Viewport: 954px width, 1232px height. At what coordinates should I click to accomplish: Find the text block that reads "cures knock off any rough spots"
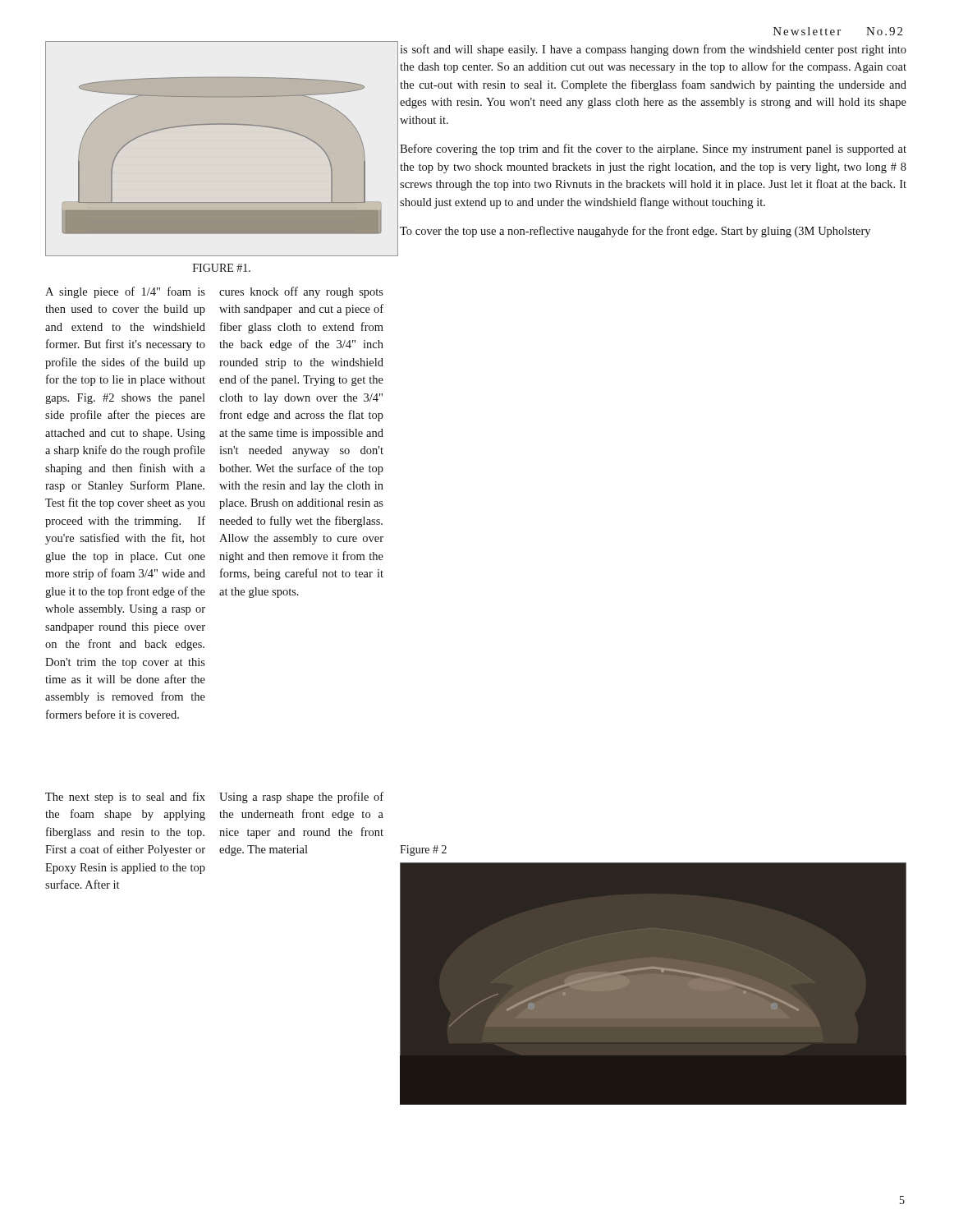[301, 441]
